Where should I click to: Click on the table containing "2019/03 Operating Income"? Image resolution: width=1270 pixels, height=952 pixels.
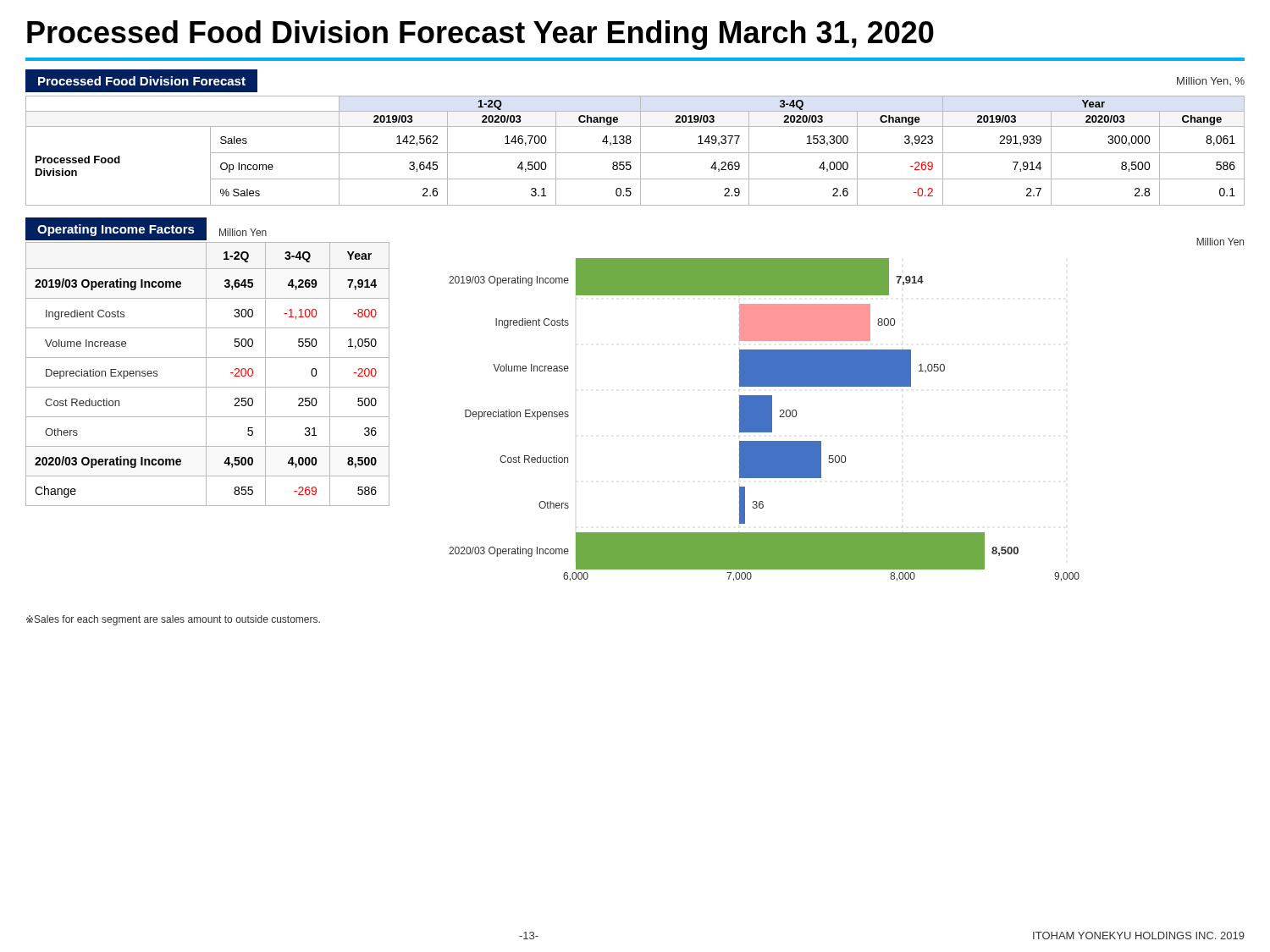pos(207,374)
